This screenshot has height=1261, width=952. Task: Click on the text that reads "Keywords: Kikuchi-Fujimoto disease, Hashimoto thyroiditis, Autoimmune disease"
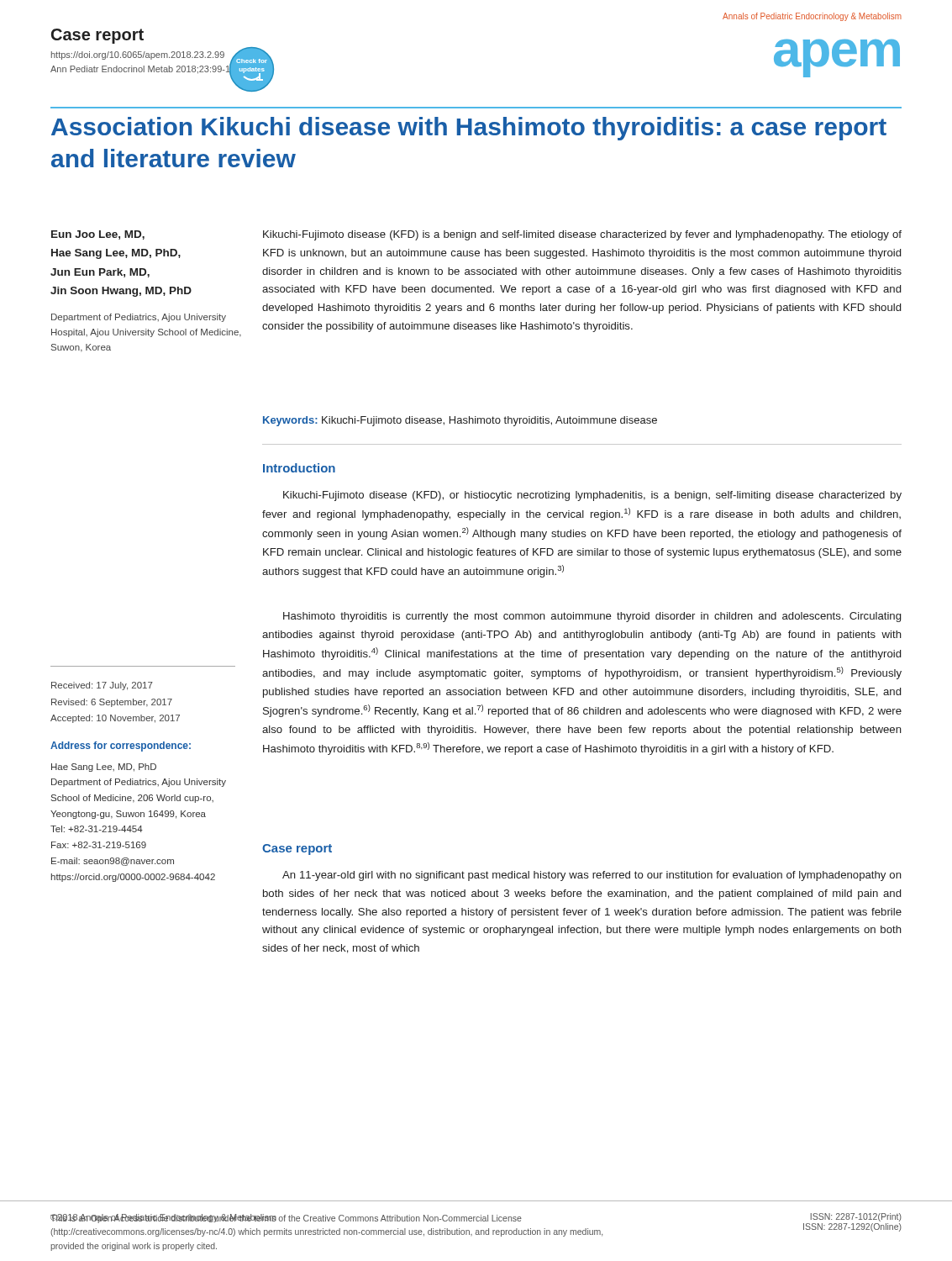tap(460, 420)
